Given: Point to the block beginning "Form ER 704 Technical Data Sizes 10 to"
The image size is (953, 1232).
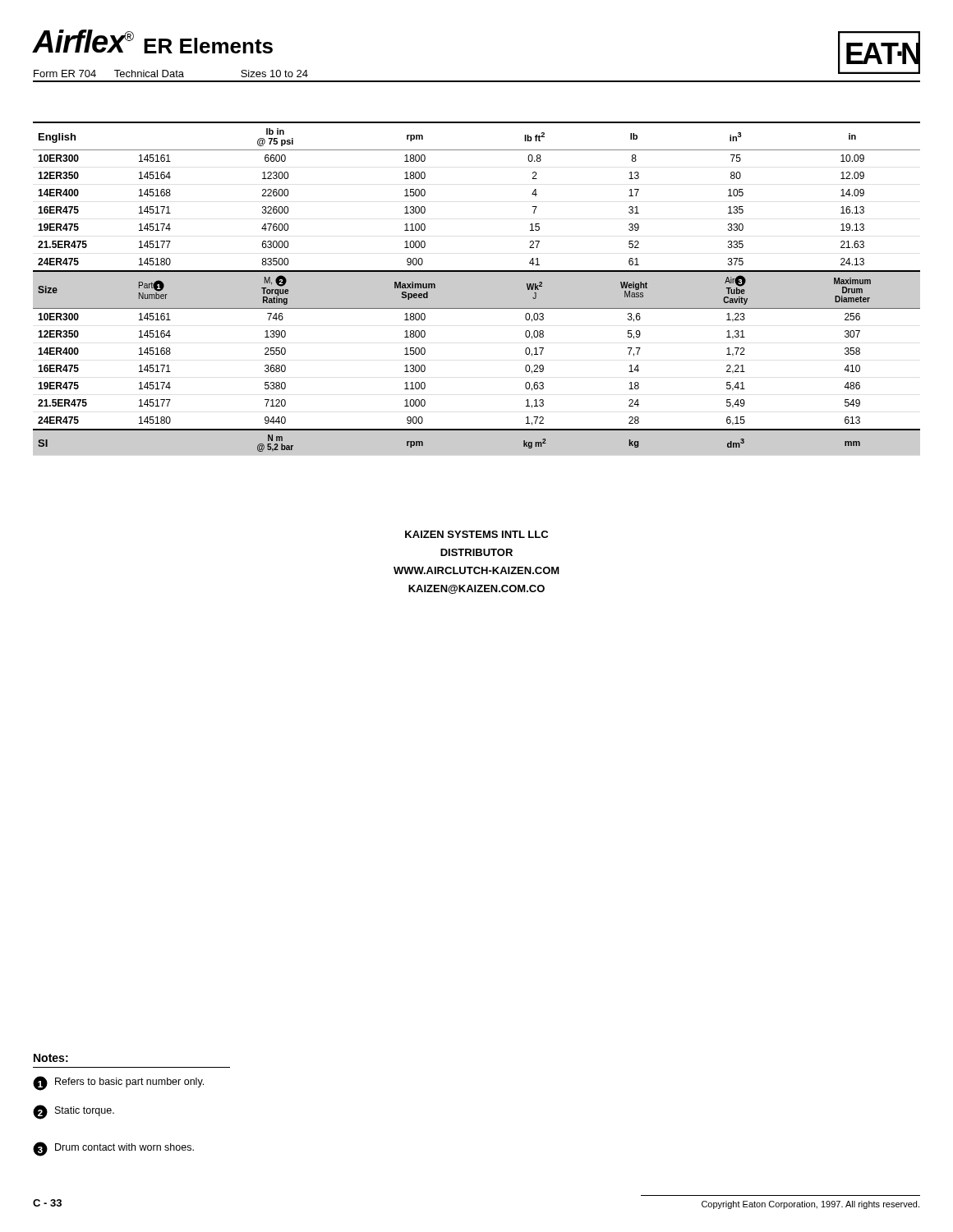Looking at the screenshot, I should pyautogui.click(x=170, y=74).
